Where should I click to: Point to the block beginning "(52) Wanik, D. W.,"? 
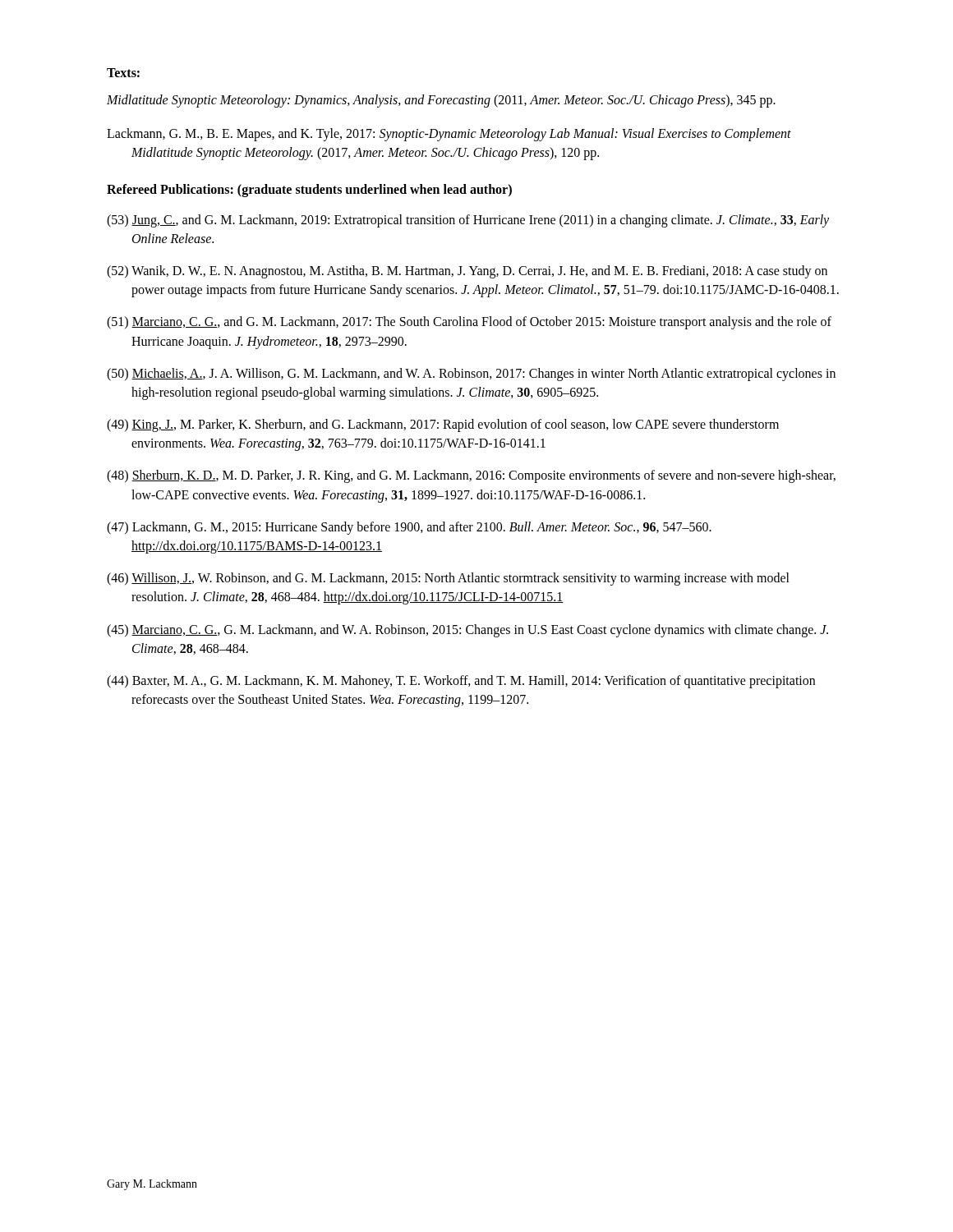click(476, 280)
